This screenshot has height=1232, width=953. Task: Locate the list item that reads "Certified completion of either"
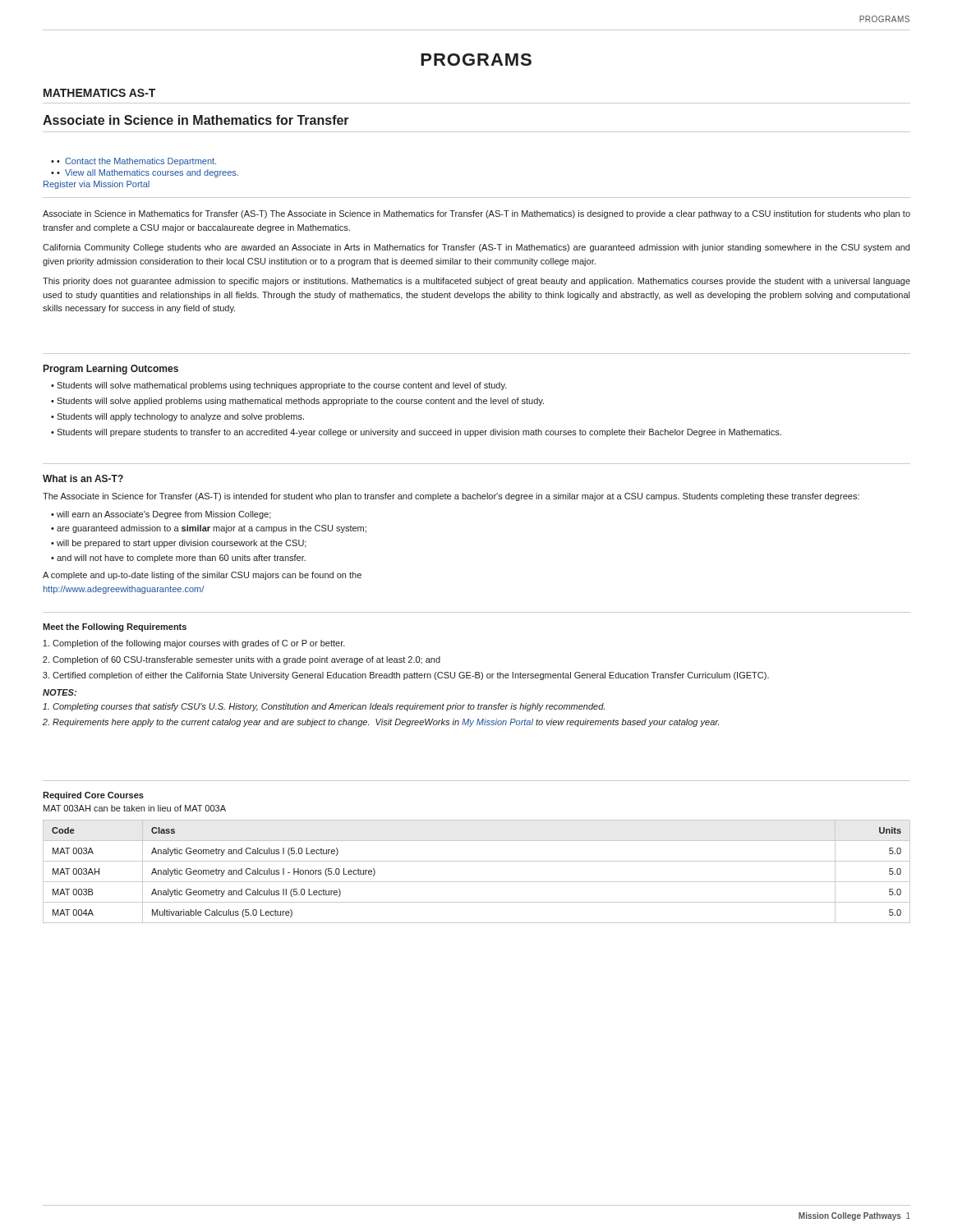coord(411,675)
